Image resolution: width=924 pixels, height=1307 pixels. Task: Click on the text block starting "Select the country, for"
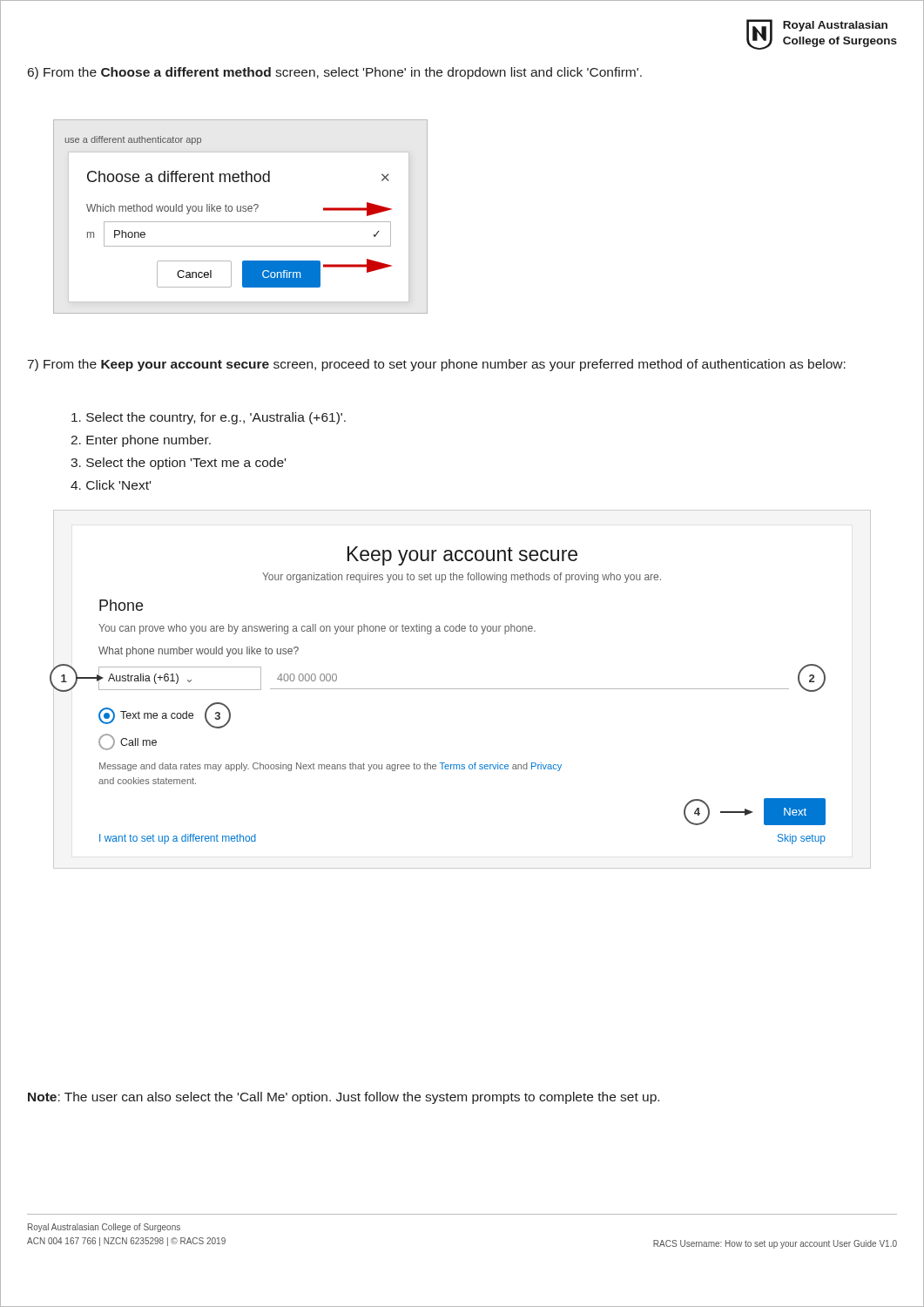pyautogui.click(x=209, y=417)
